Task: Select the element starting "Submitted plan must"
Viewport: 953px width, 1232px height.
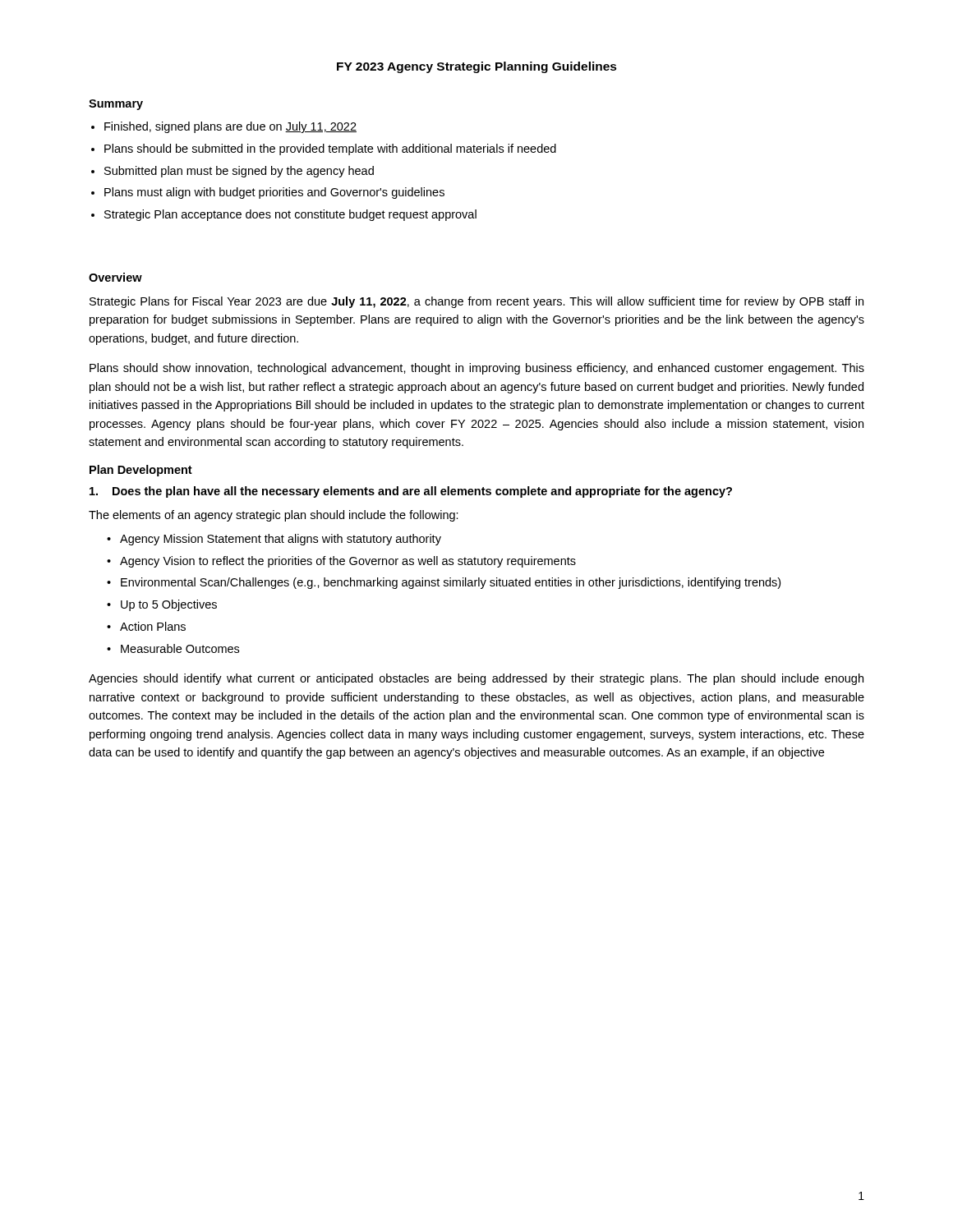Action: [239, 170]
